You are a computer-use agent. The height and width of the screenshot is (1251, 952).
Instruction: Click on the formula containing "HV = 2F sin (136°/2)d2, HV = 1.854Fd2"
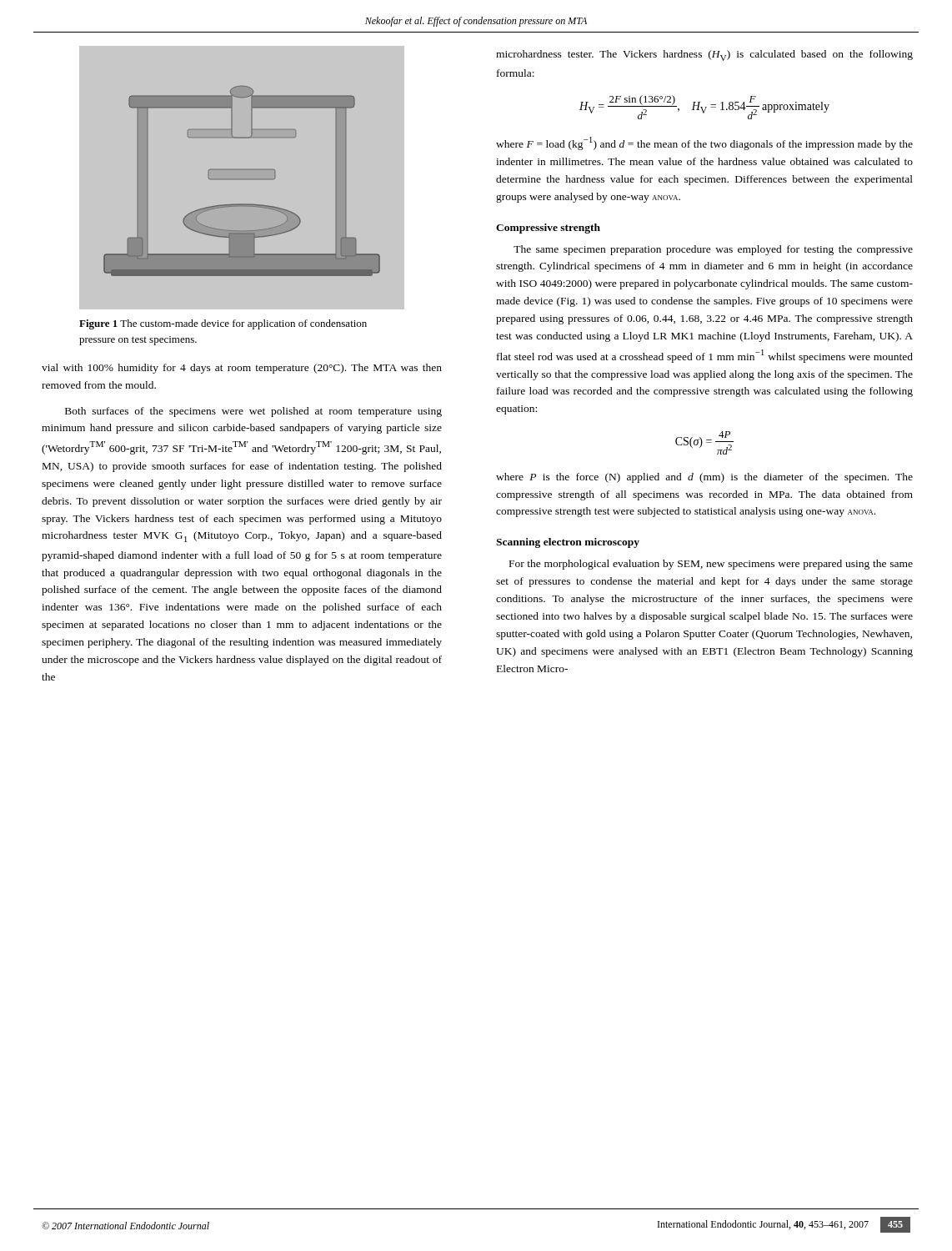[704, 108]
